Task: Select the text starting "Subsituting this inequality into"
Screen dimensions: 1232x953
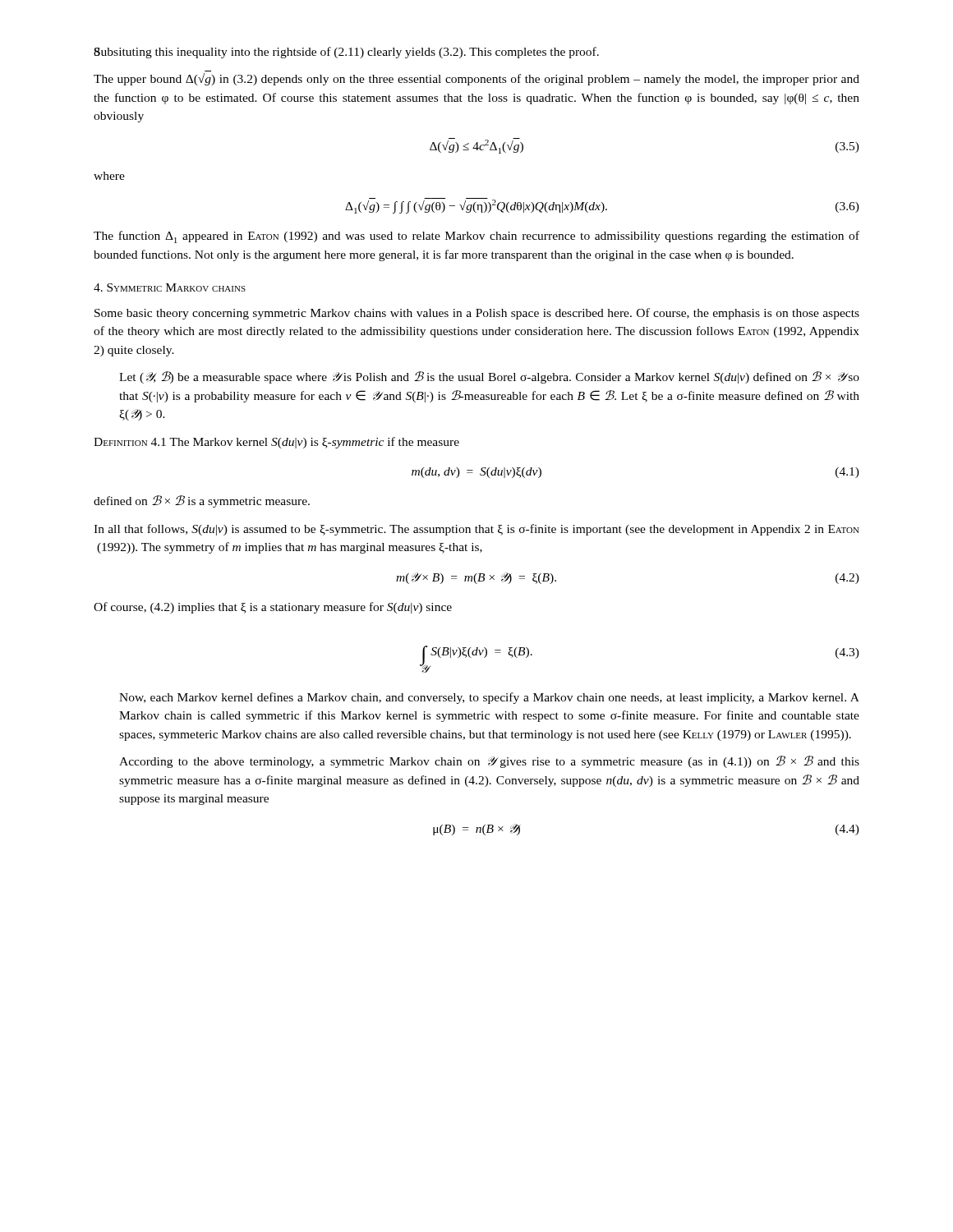Action: click(x=476, y=52)
